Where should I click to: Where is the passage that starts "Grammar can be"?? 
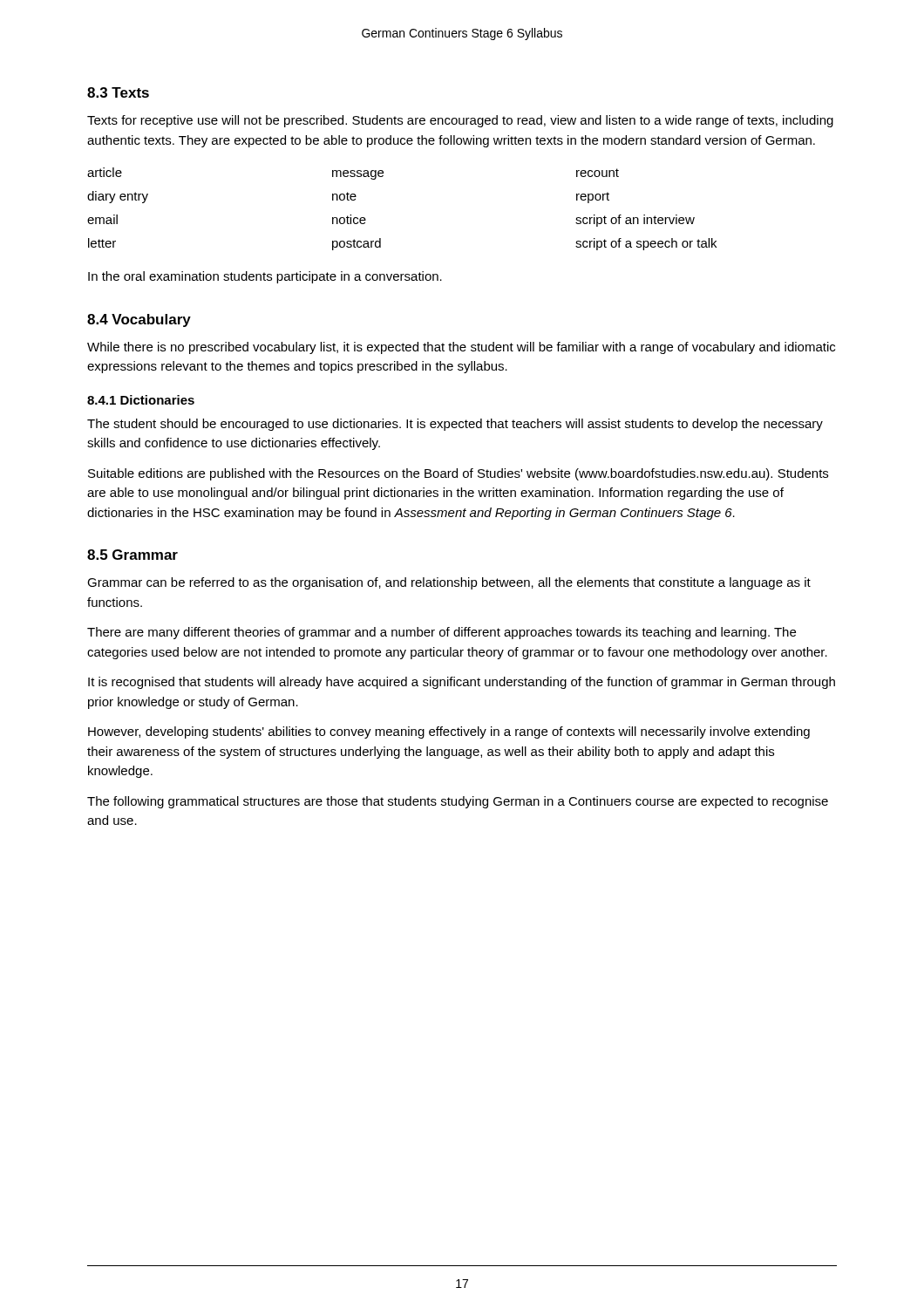(x=449, y=592)
